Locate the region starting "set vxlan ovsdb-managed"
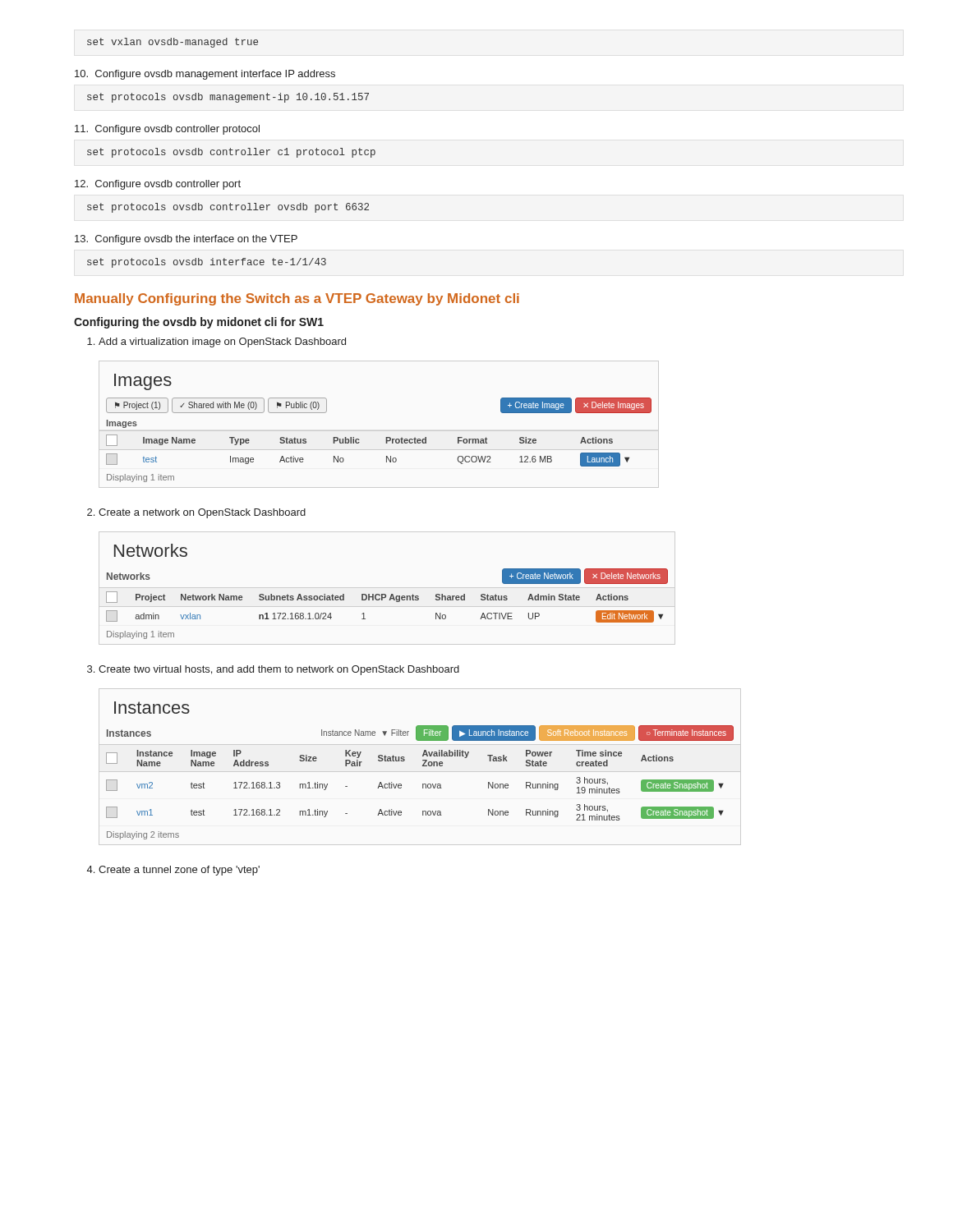This screenshot has height=1232, width=953. click(173, 43)
